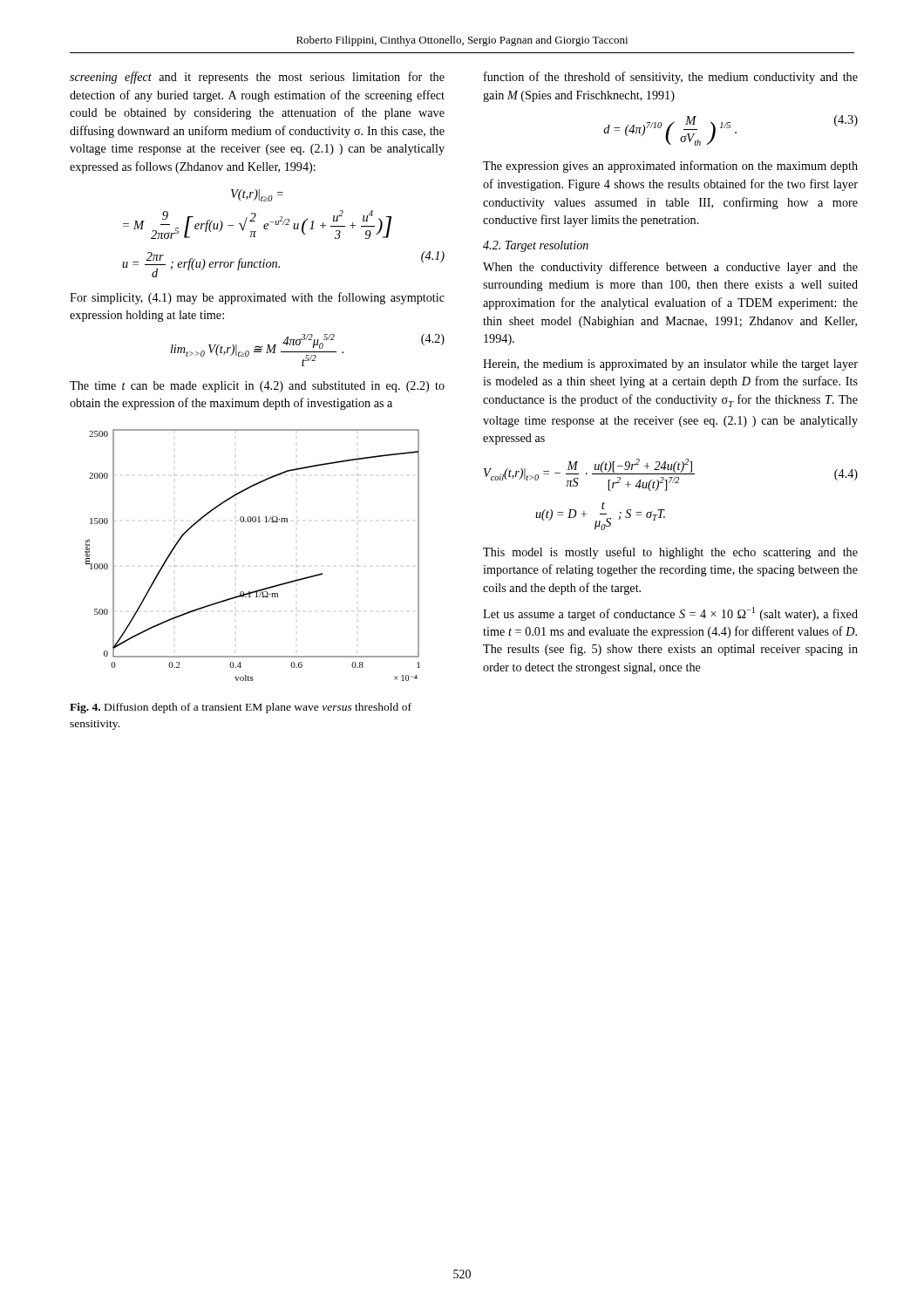Point to the text starting "Let us assume a target of conductance S"
Screen dimensions: 1308x924
pyautogui.click(x=670, y=640)
